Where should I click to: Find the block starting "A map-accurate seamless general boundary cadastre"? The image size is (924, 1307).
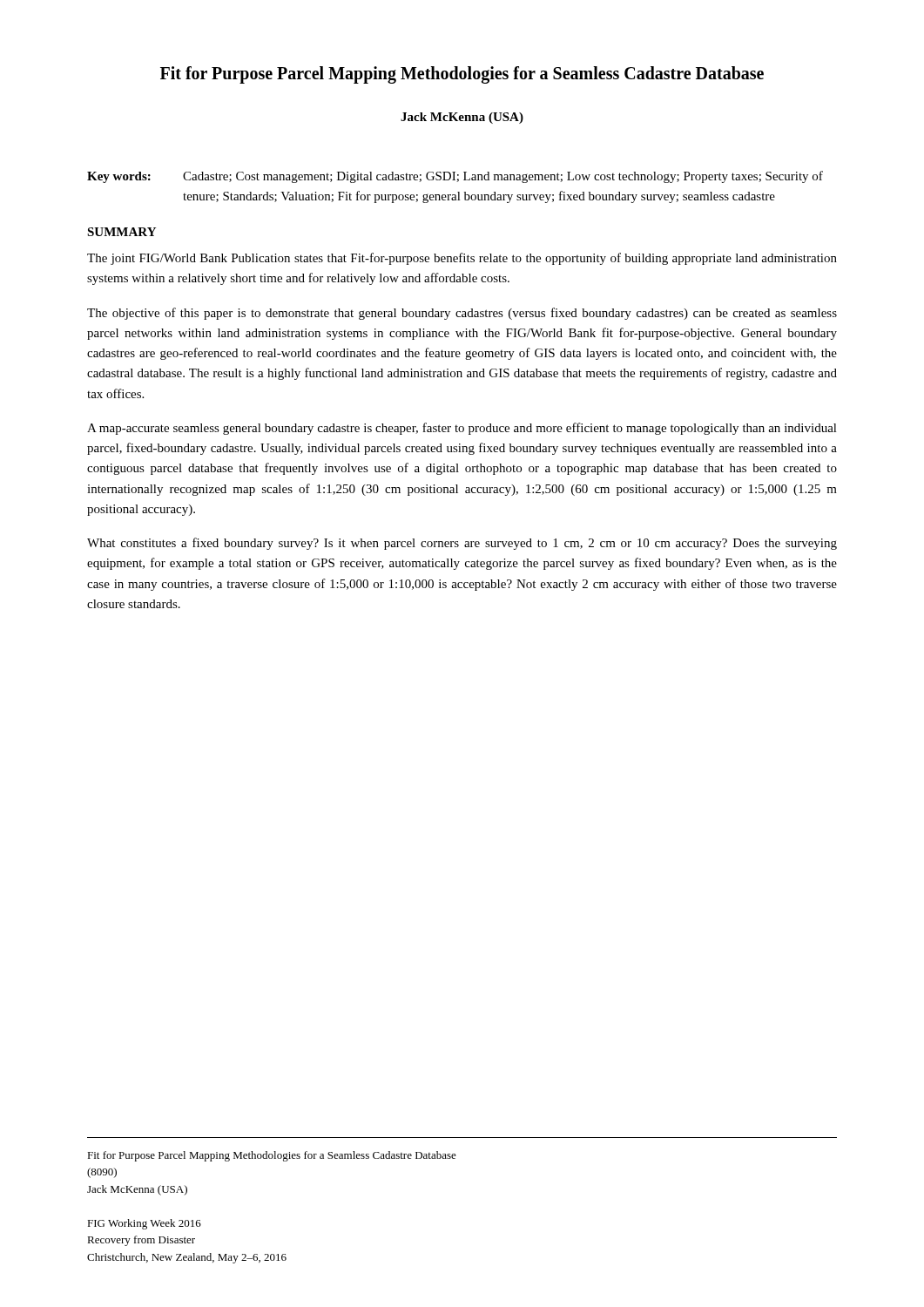tap(462, 468)
